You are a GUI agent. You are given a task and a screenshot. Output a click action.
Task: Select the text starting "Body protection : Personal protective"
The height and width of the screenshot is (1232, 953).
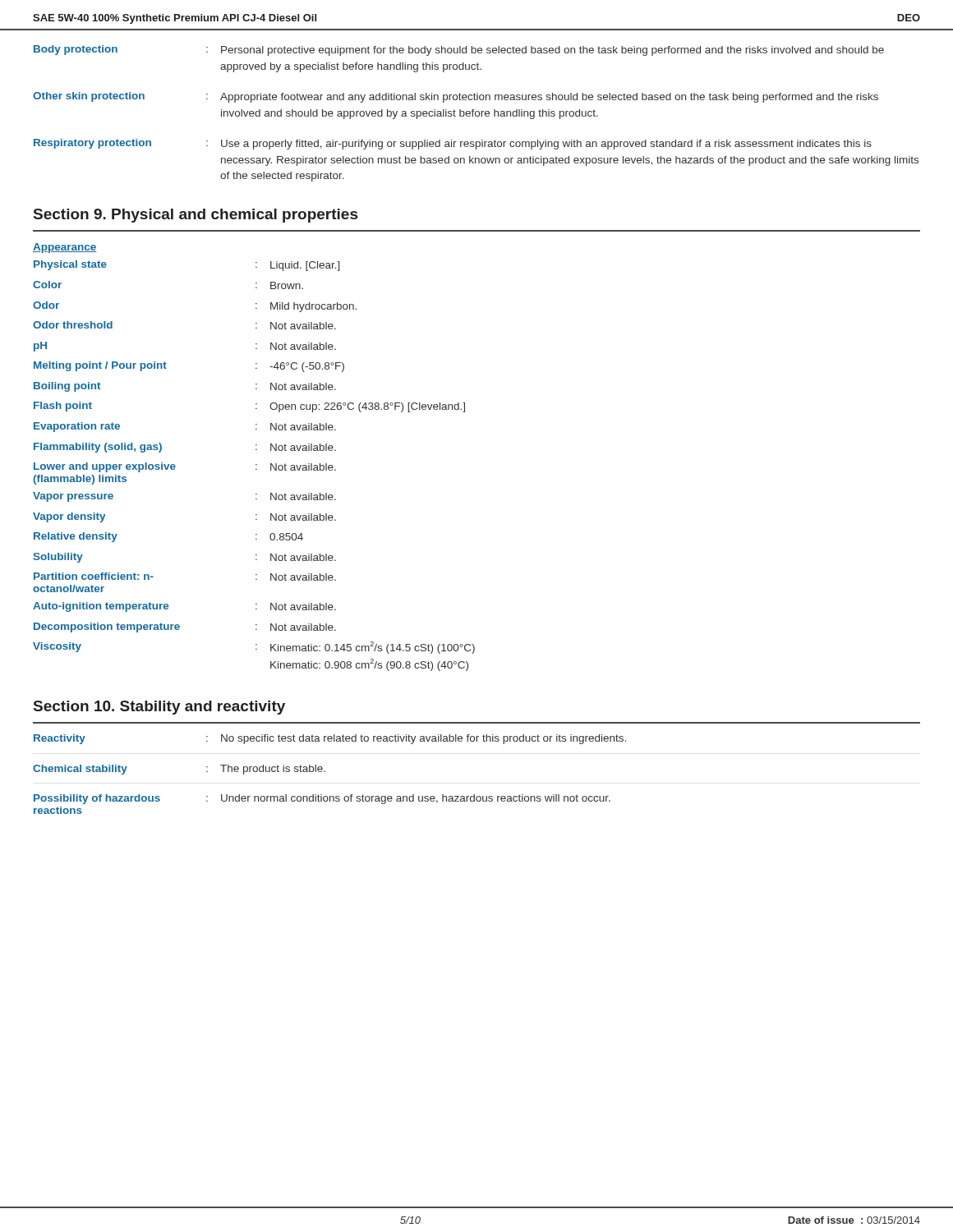pos(476,58)
